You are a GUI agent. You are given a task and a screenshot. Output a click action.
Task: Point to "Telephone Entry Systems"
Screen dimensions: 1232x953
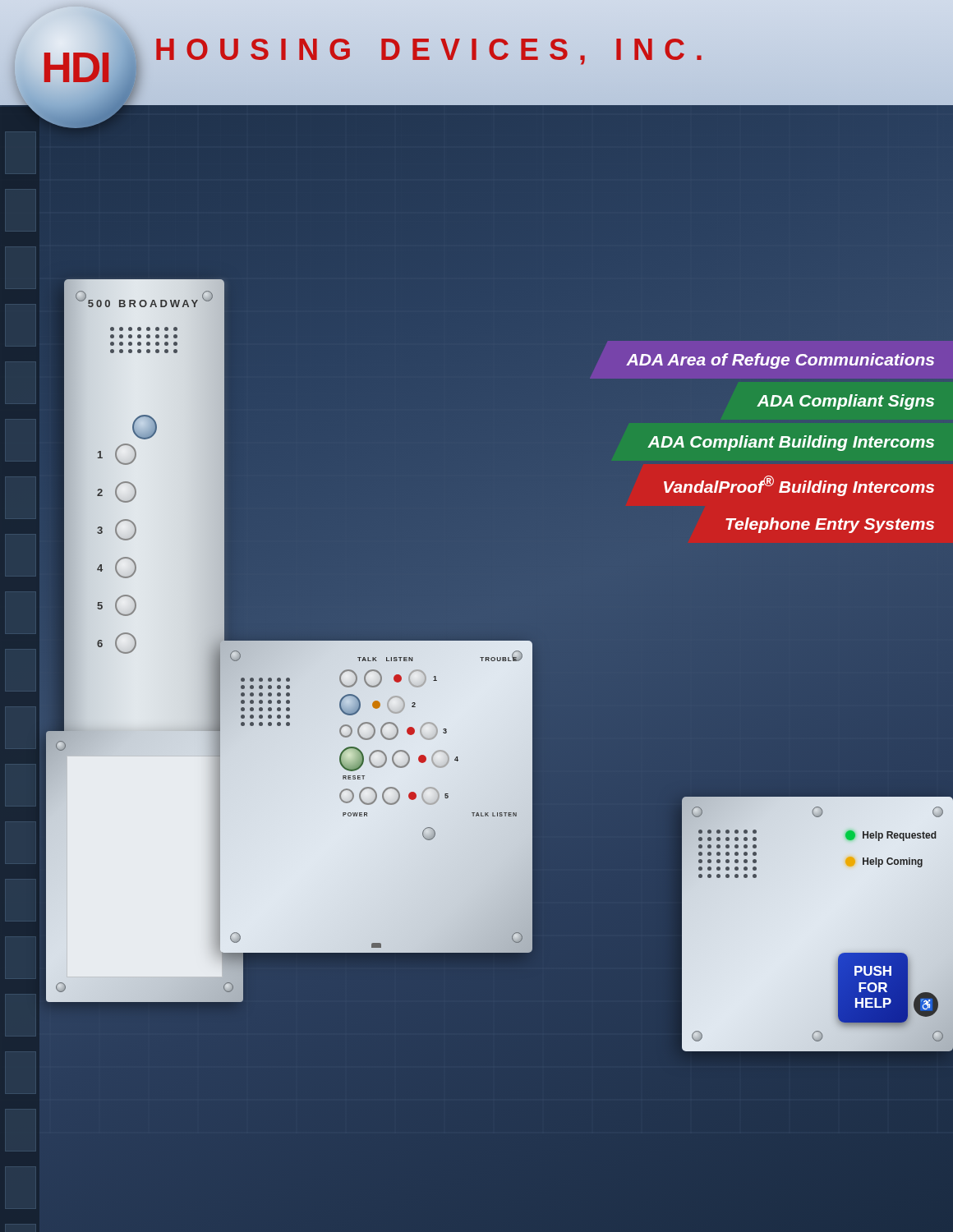[x=830, y=524]
